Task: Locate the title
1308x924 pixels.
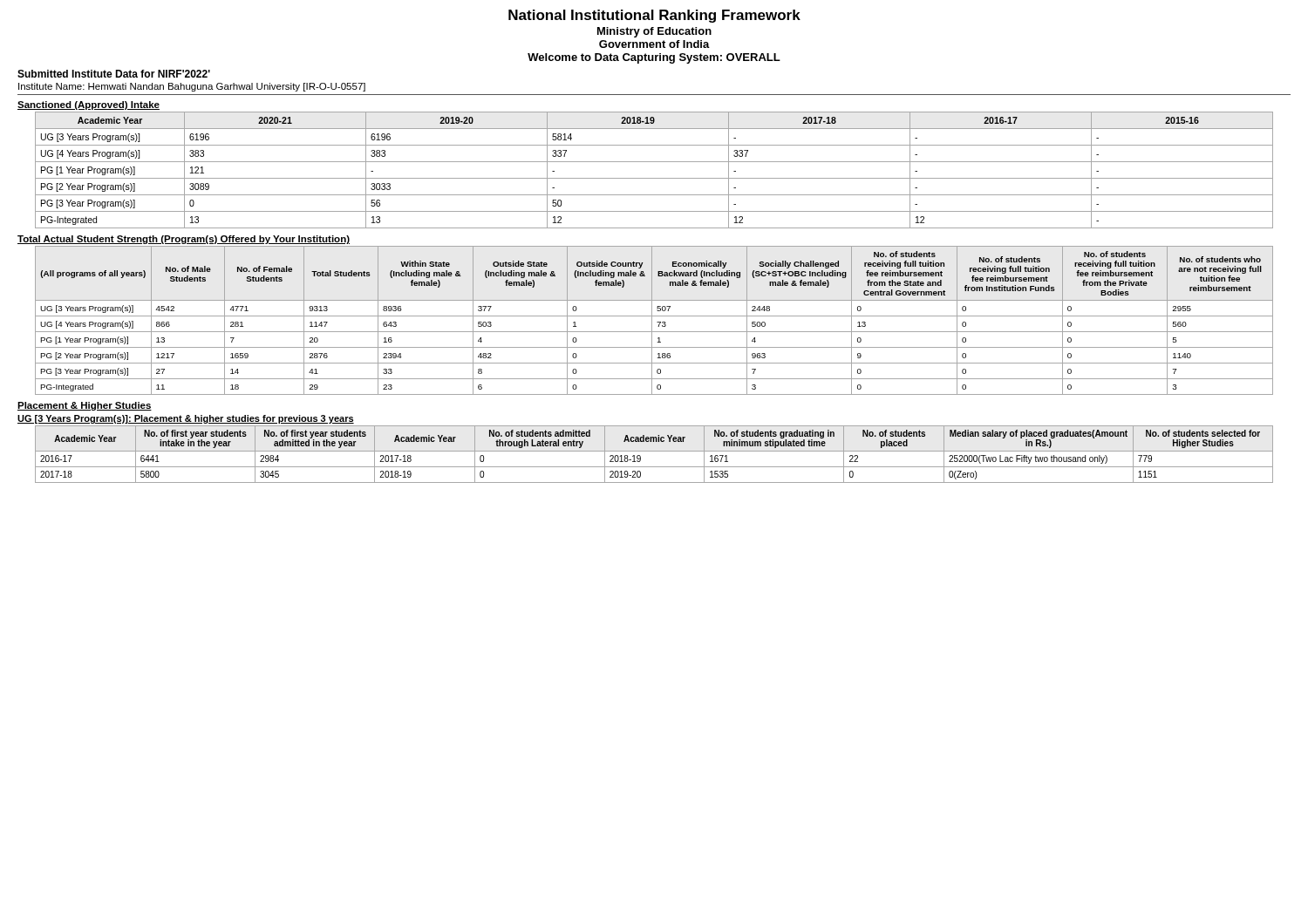Action: tap(654, 35)
